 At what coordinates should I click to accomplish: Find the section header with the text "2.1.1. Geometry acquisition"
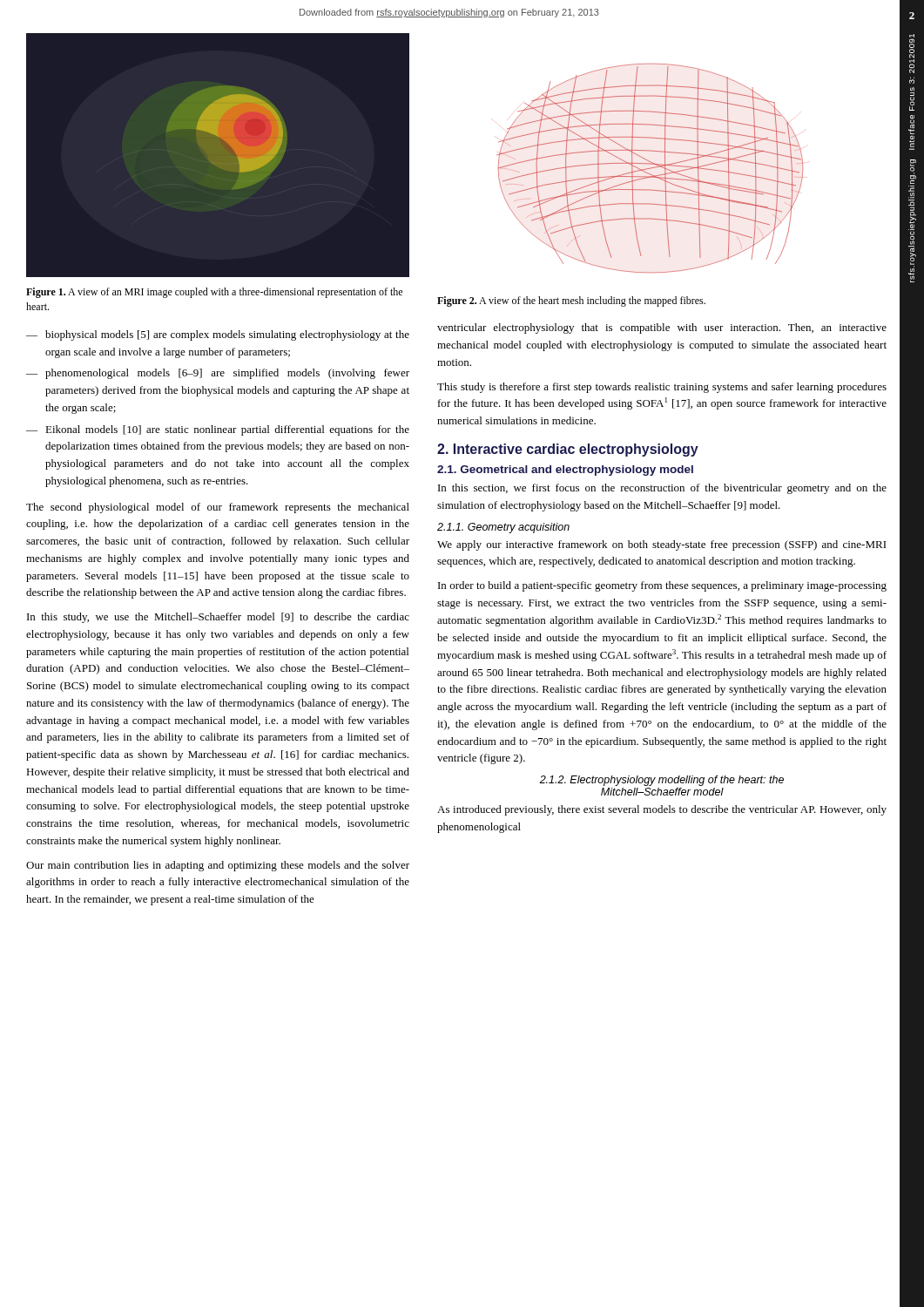(503, 527)
